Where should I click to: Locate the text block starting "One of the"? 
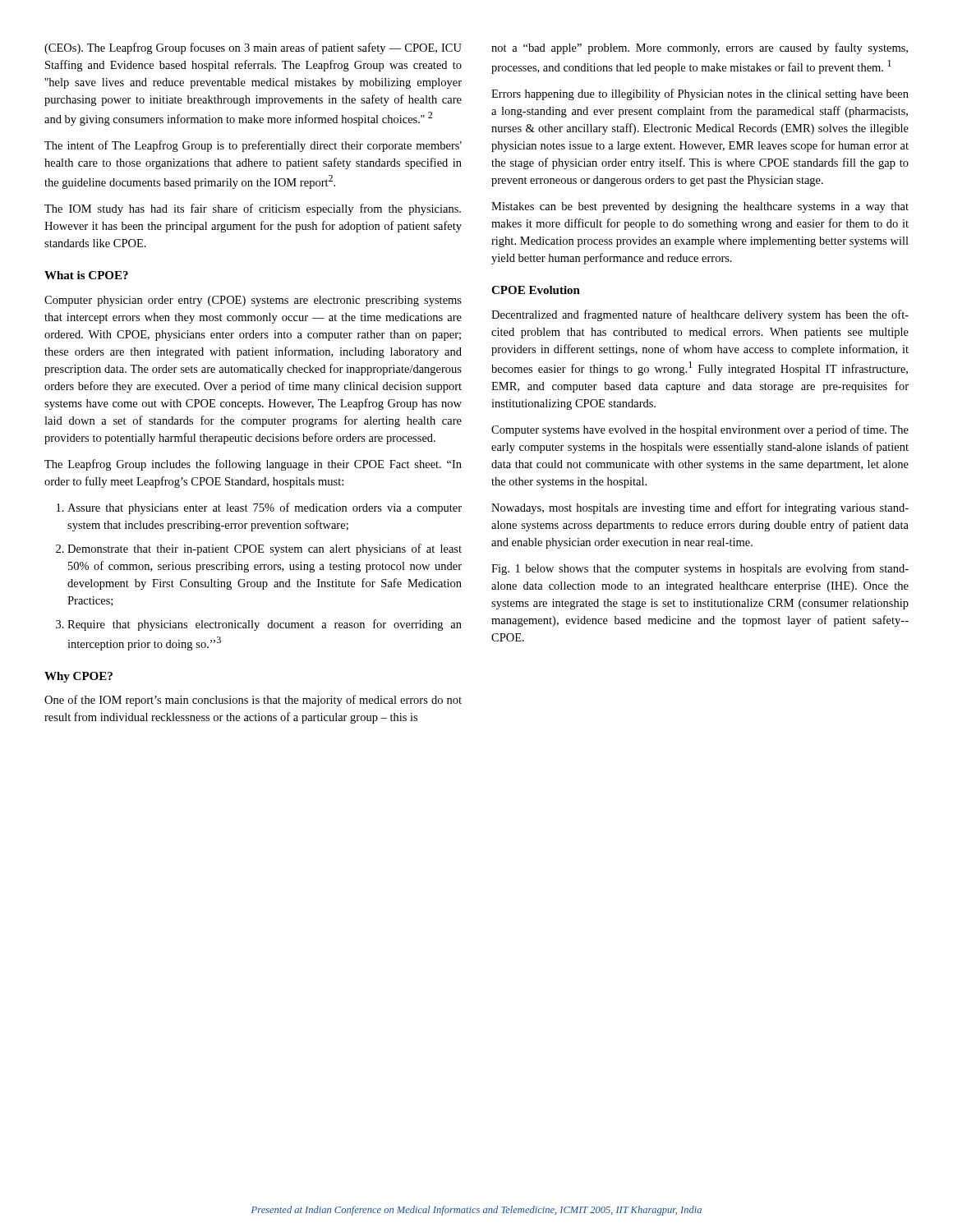pos(253,709)
